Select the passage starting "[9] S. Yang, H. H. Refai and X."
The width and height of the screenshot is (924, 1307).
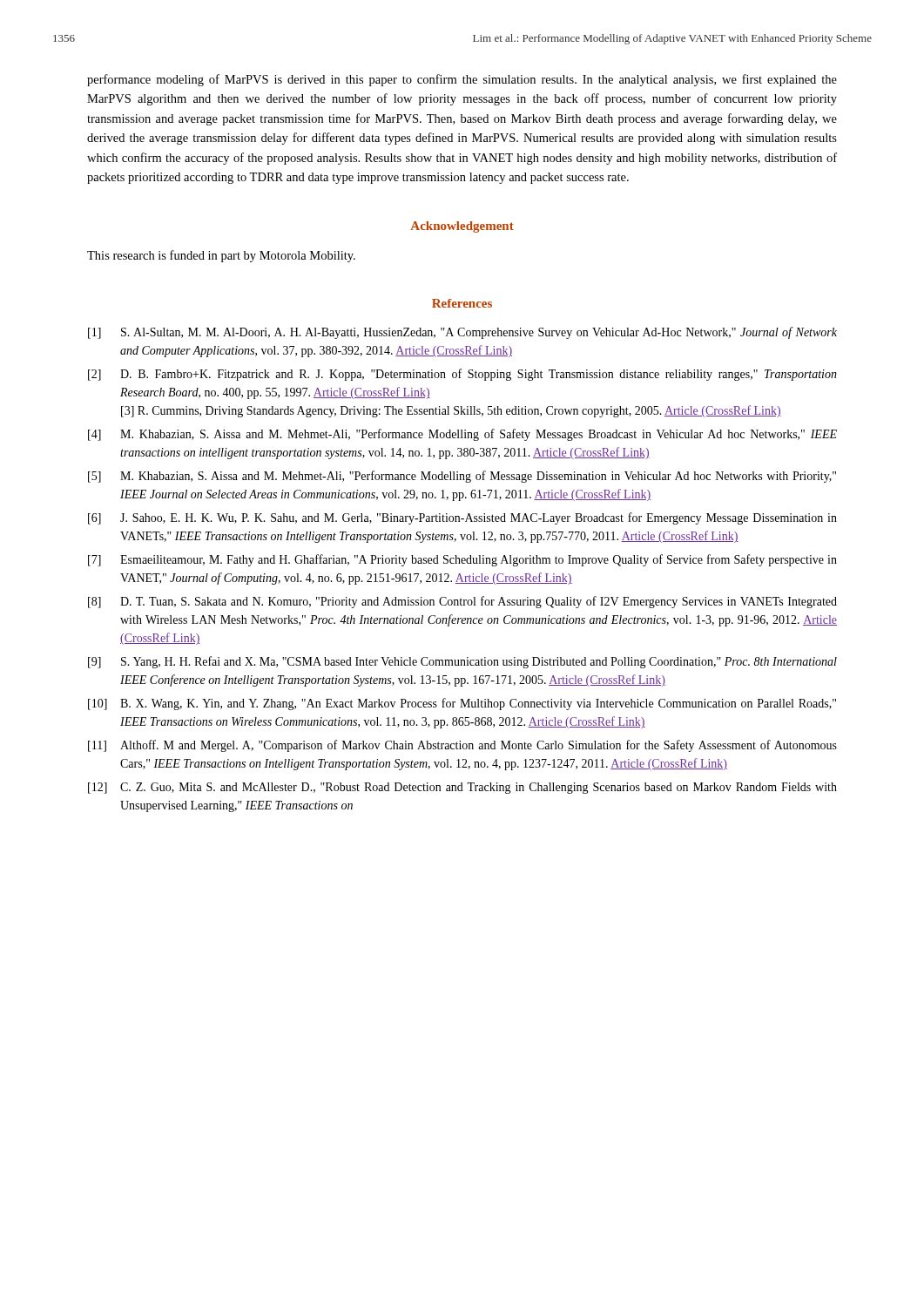[x=462, y=671]
